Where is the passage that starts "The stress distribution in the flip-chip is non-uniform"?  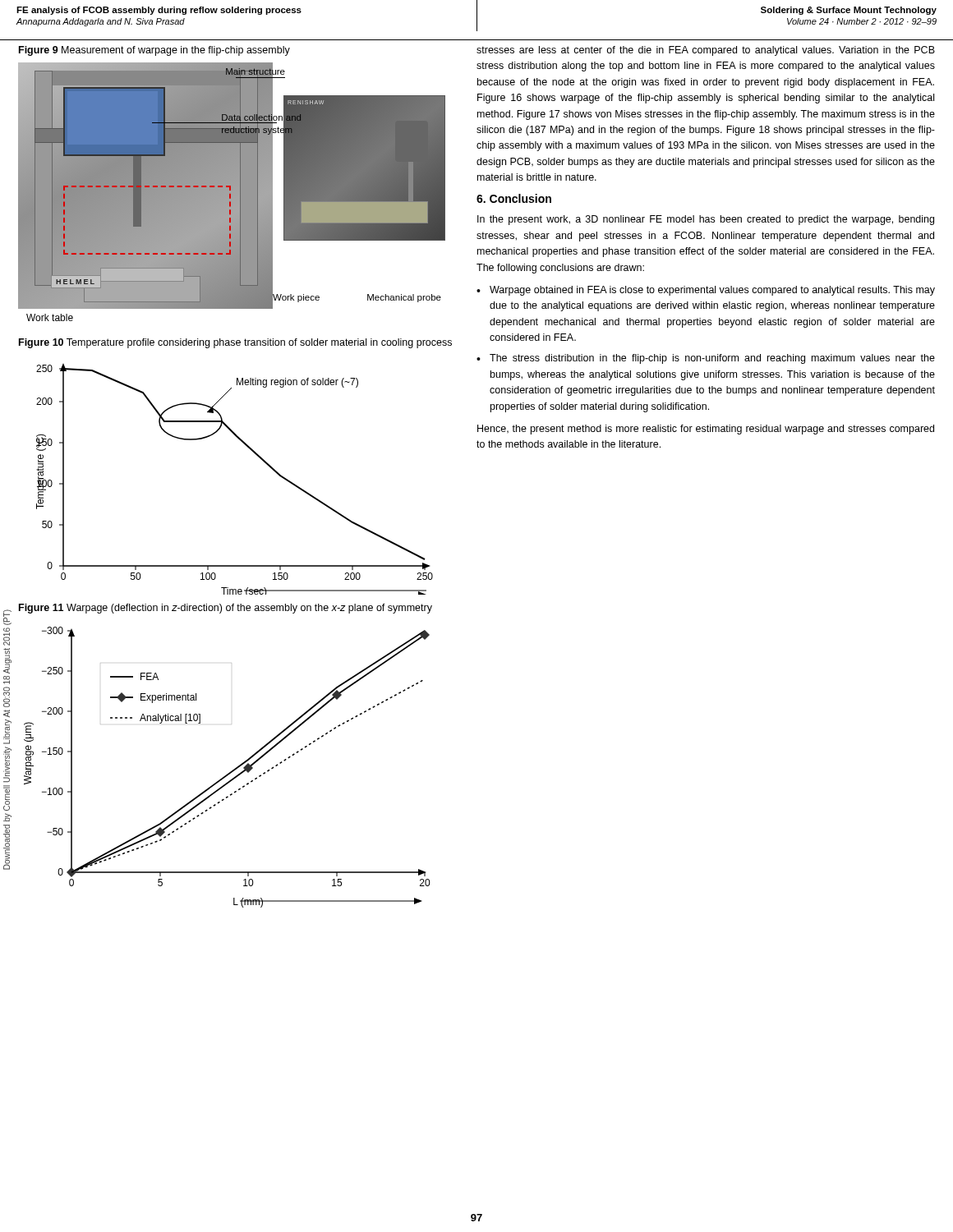pyautogui.click(x=712, y=382)
